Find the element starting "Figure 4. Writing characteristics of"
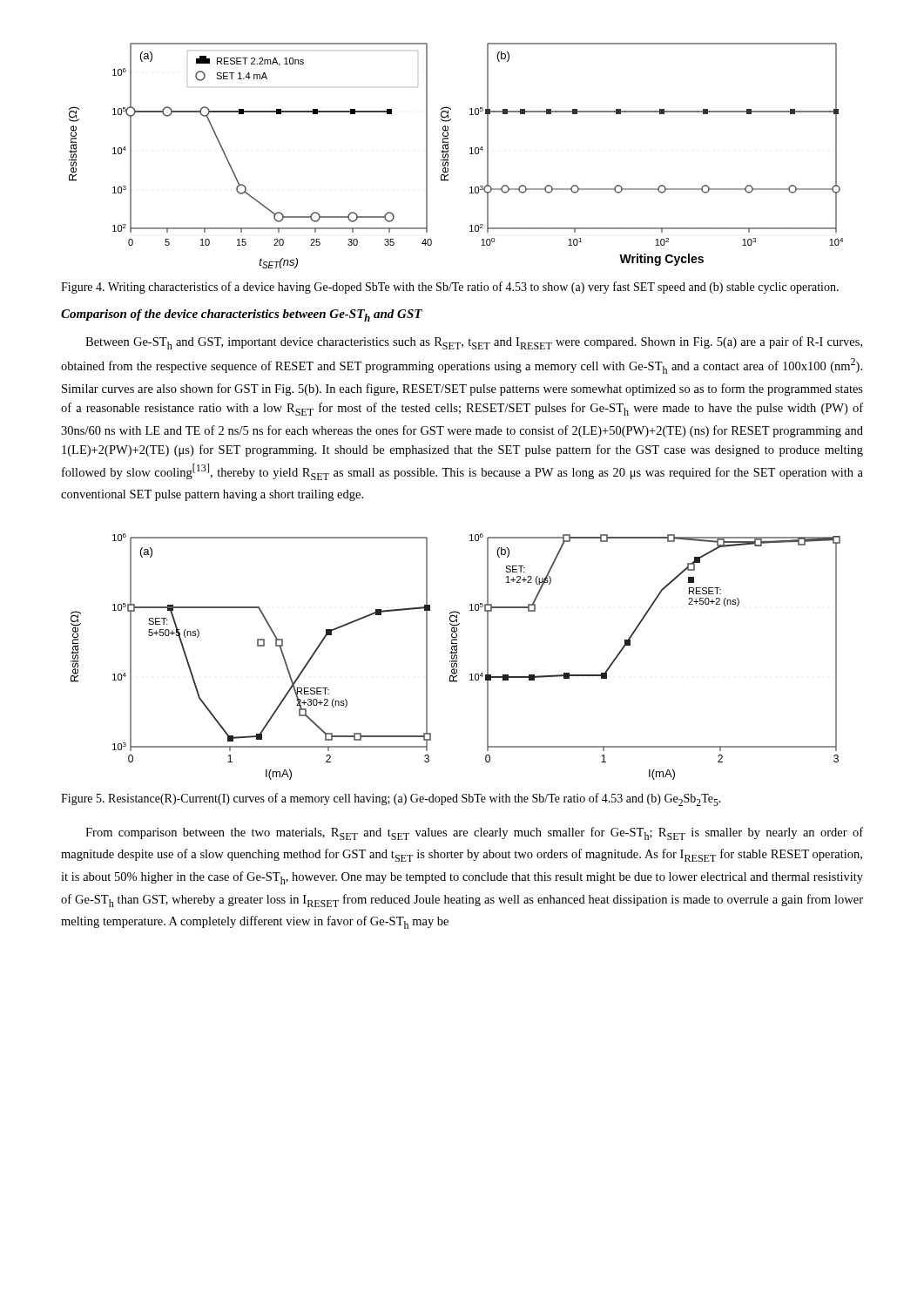 [450, 287]
